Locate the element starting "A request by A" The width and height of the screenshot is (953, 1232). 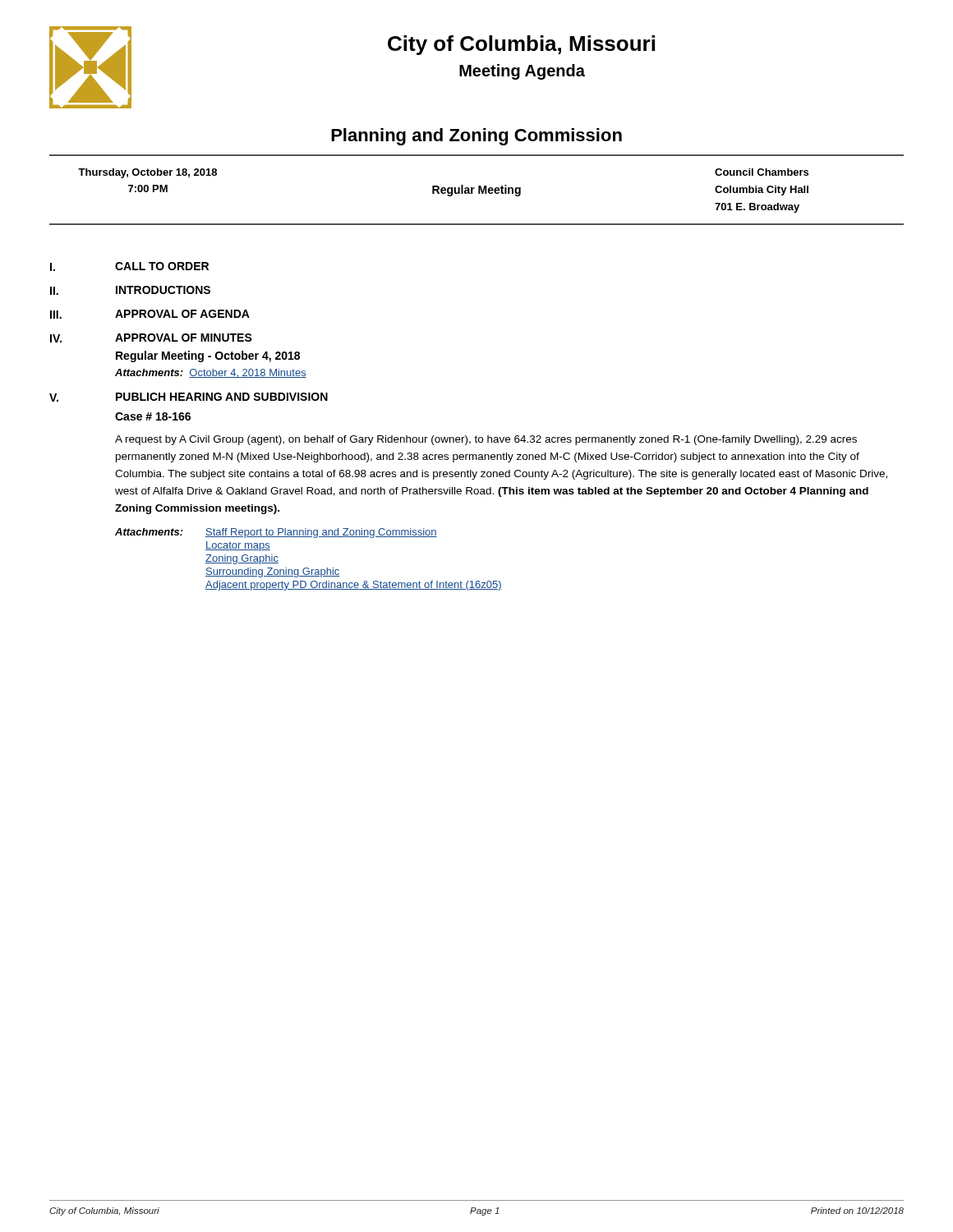502,474
